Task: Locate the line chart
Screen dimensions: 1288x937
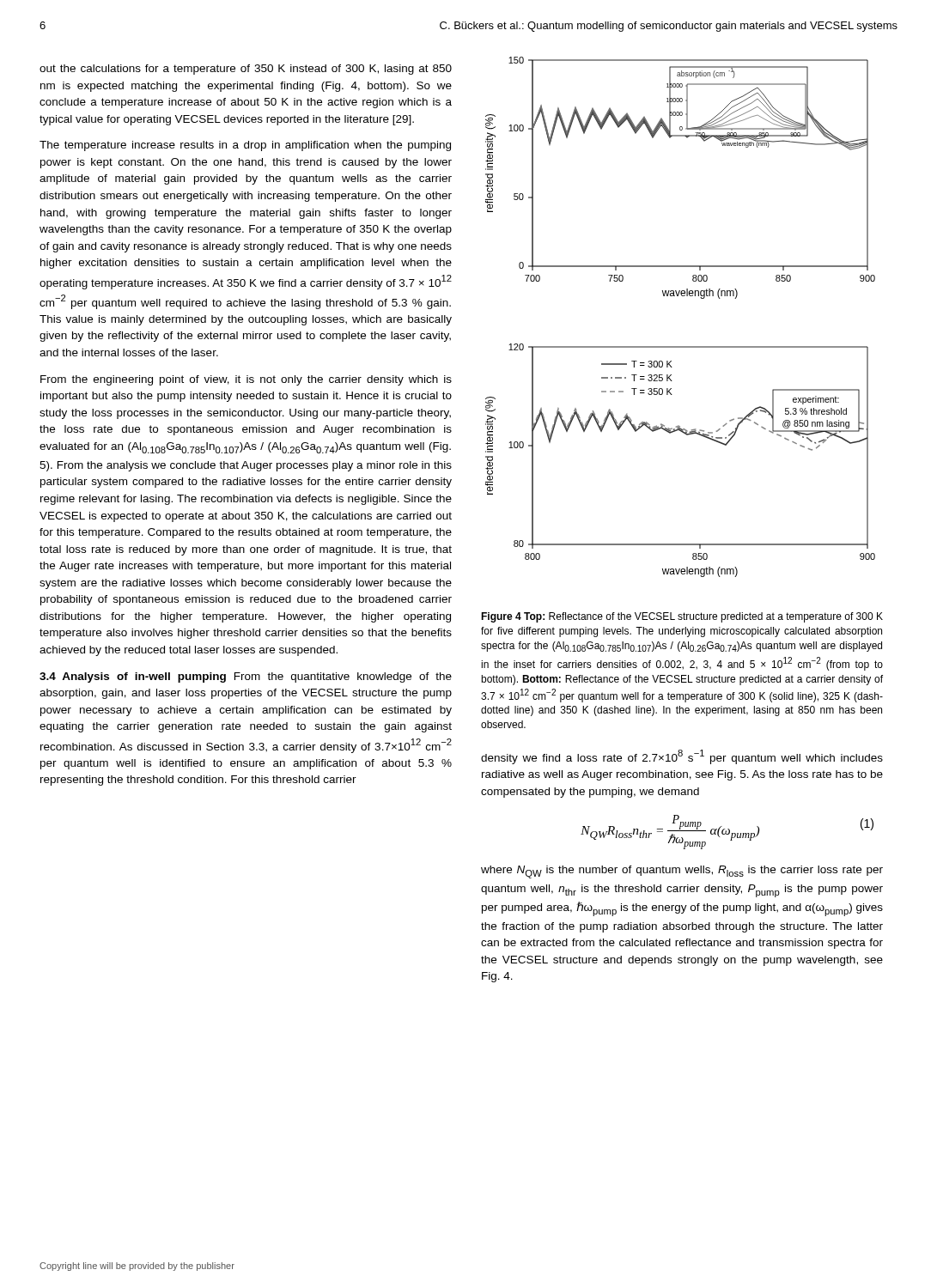Action: coord(687,328)
